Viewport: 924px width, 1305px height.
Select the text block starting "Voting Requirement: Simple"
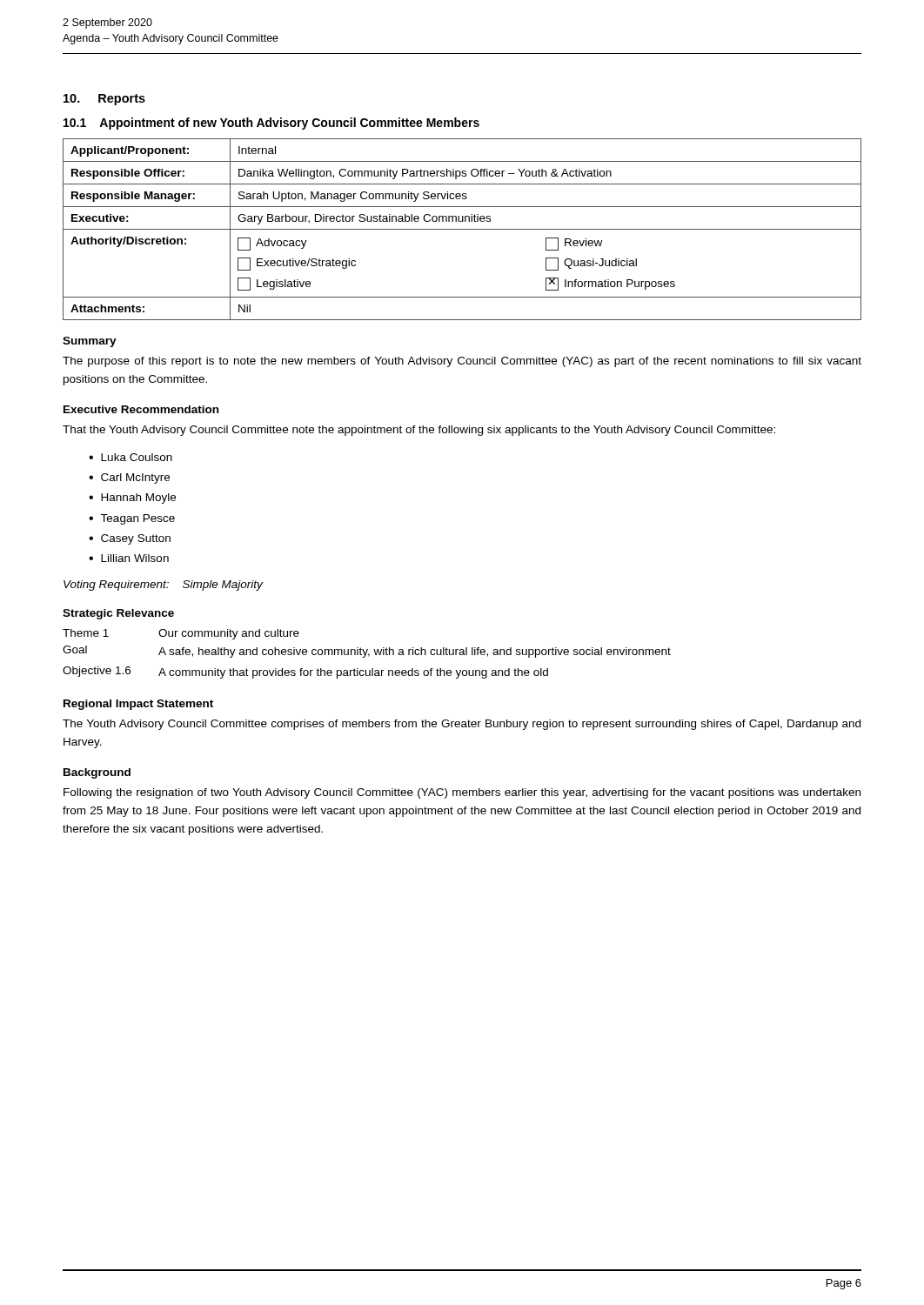(x=163, y=584)
